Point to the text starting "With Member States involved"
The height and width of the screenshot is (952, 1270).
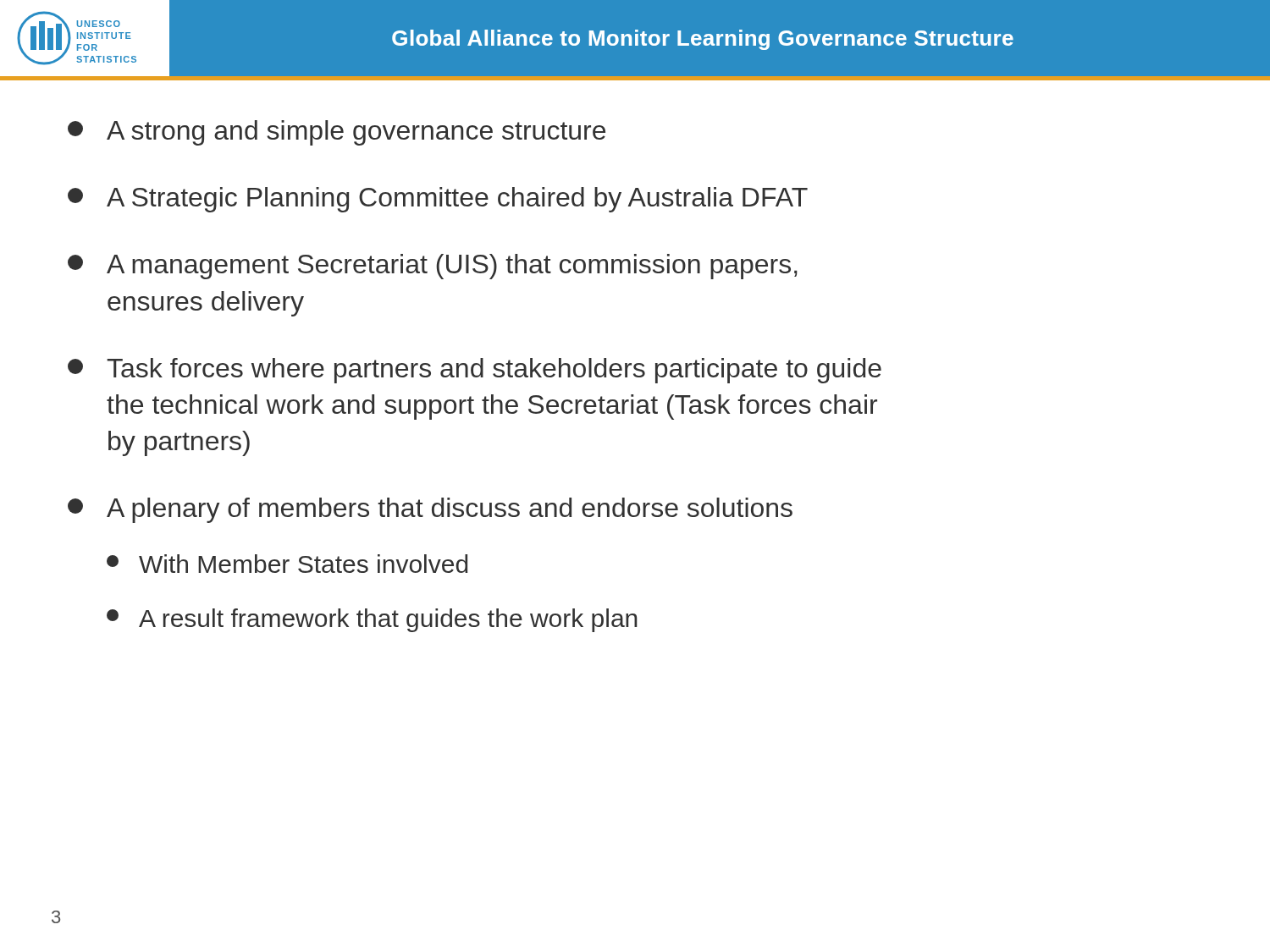[x=288, y=564]
